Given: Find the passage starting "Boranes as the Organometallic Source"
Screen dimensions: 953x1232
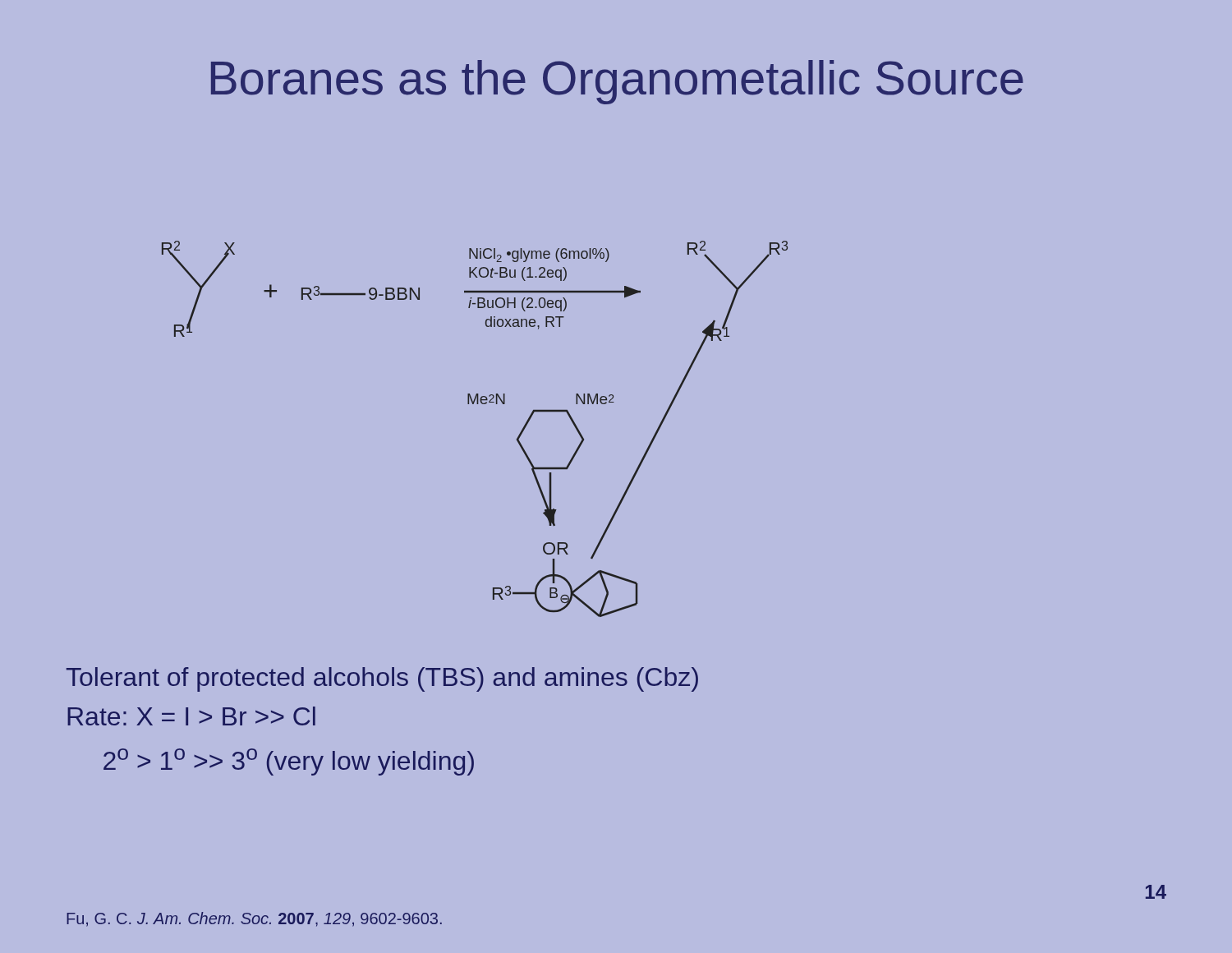Looking at the screenshot, I should (x=616, y=78).
